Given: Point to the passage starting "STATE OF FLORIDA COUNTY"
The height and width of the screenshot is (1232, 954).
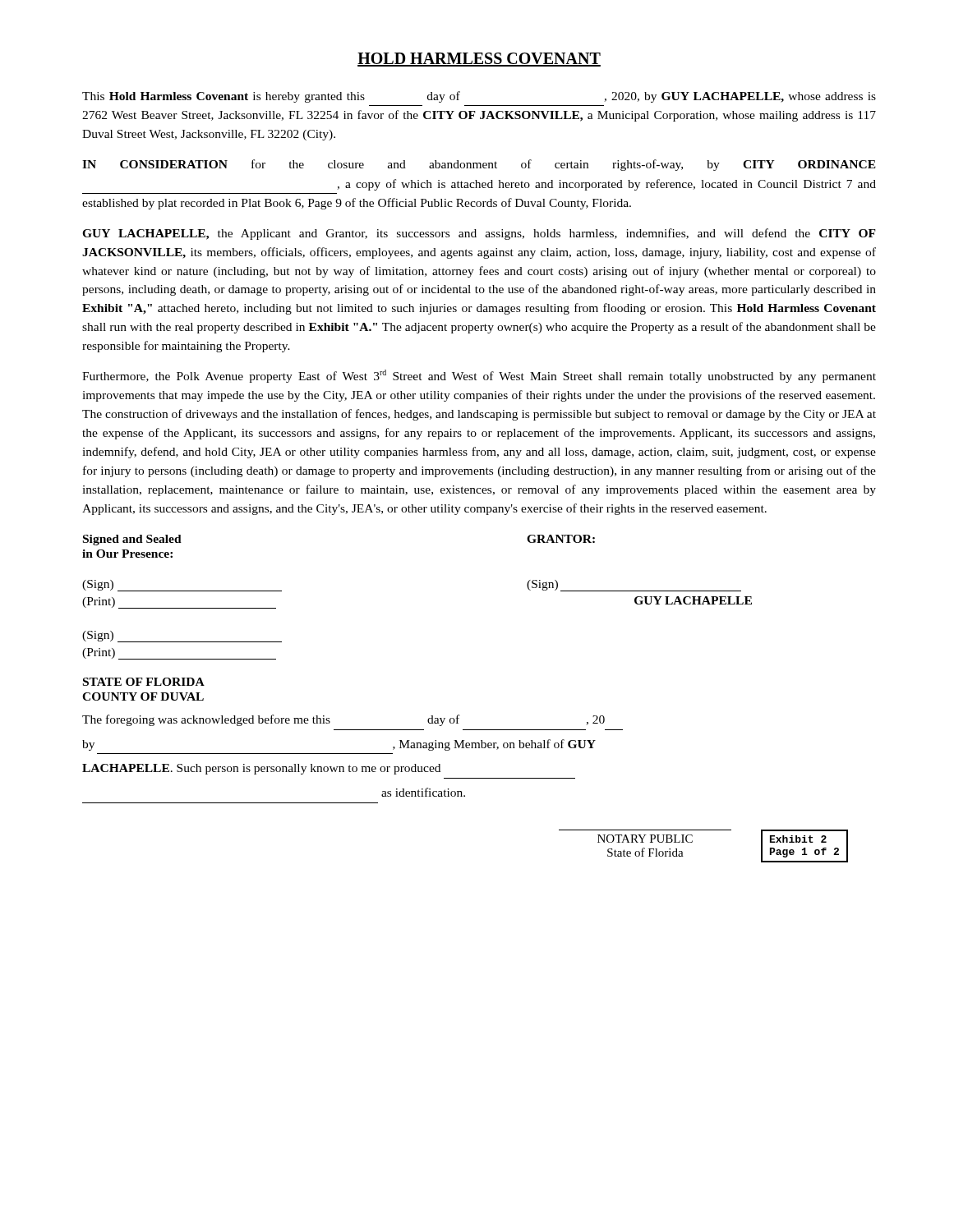Looking at the screenshot, I should [x=479, y=739].
